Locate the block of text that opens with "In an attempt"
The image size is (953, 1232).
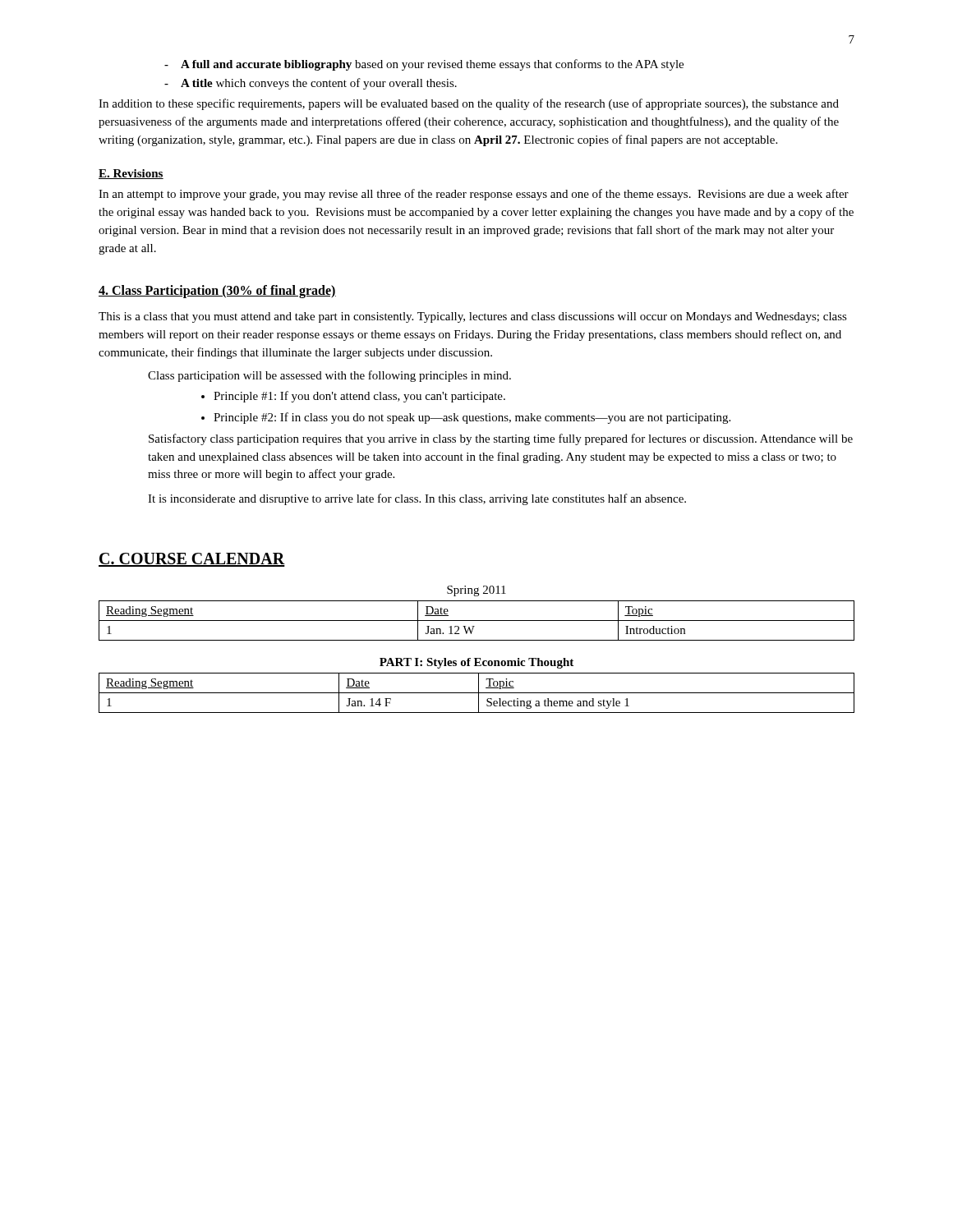[x=476, y=221]
